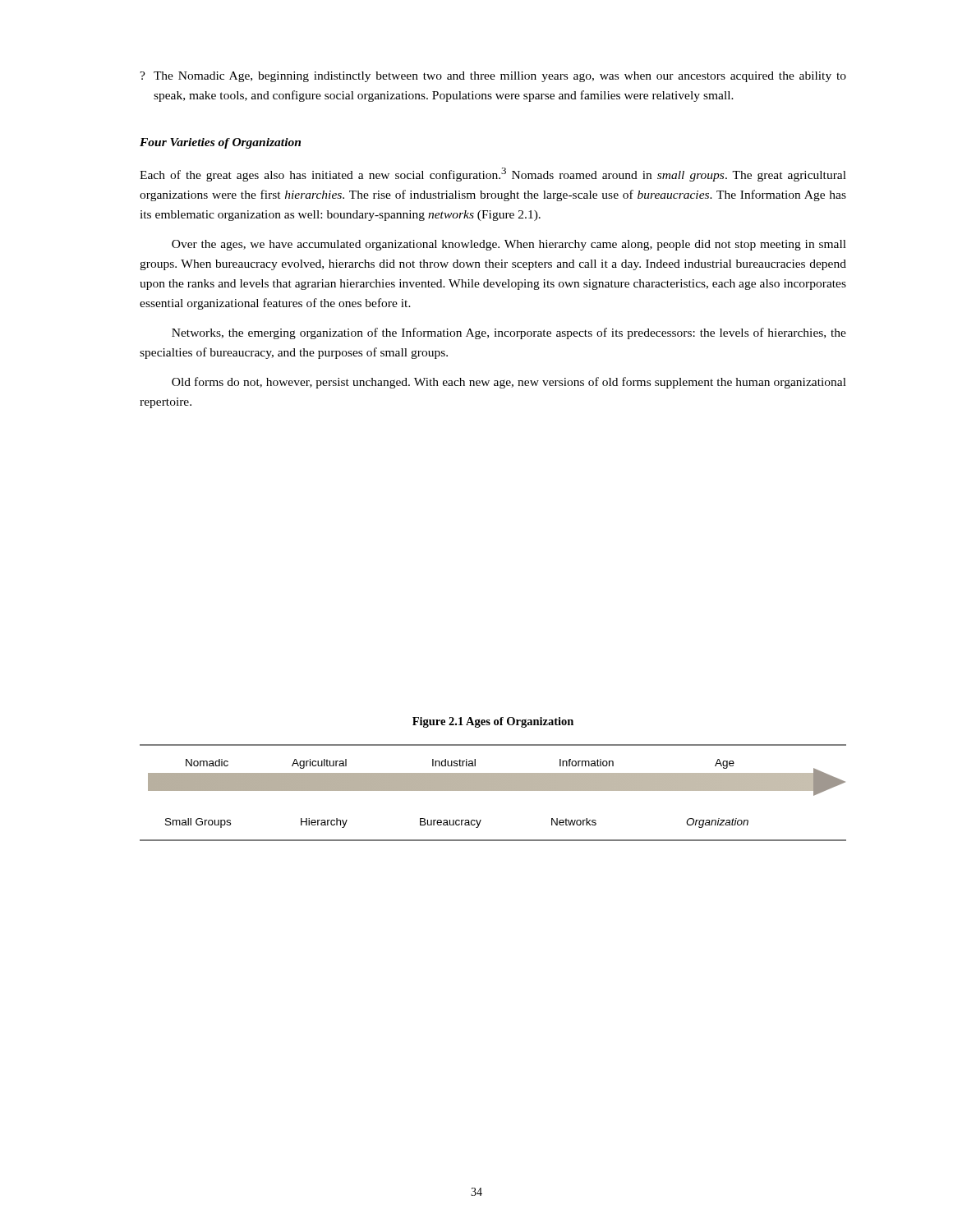953x1232 pixels.
Task: Point to the block beginning "Networks, the emerging organization"
Action: [x=493, y=342]
